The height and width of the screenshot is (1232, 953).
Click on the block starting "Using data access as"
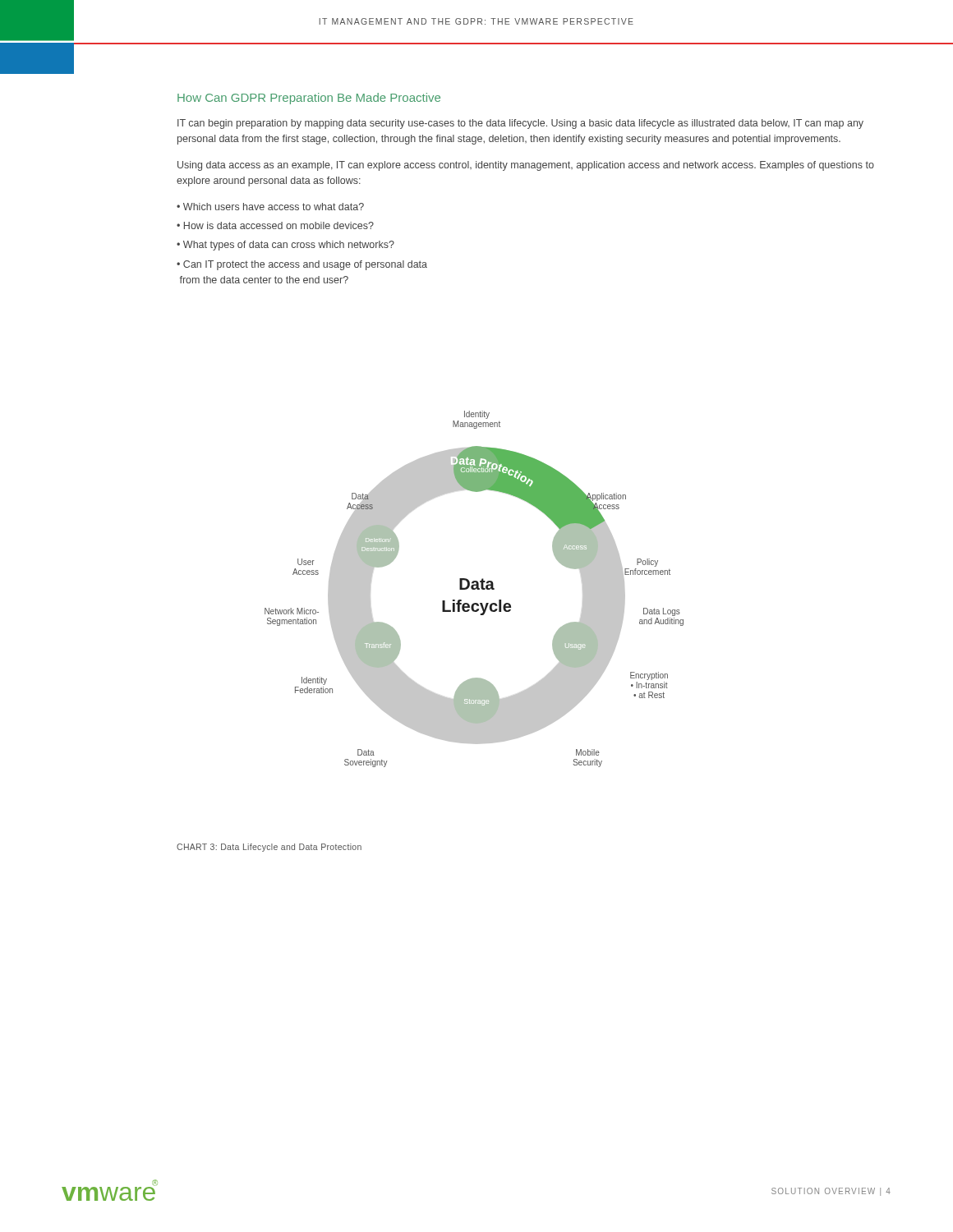525,173
